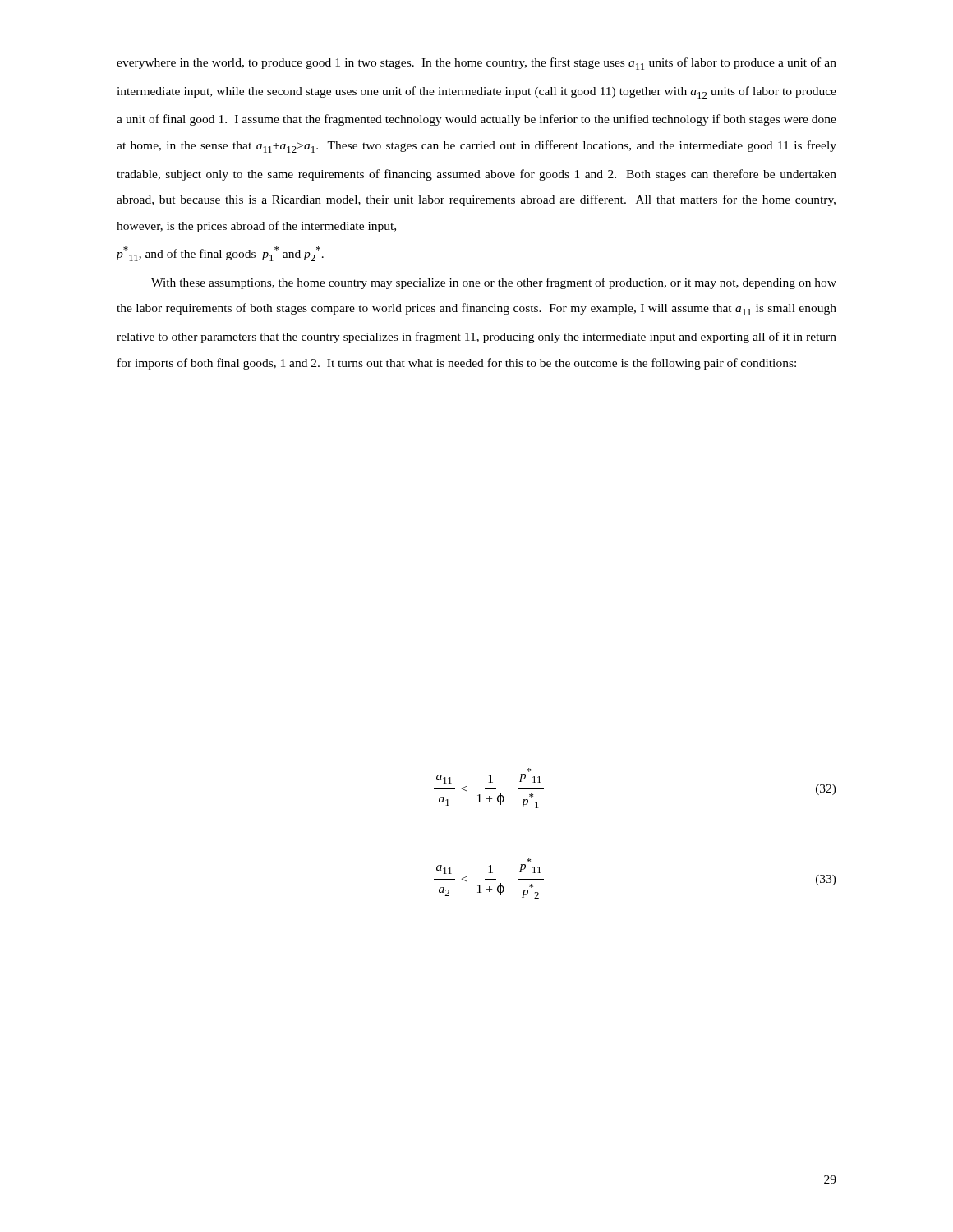Point to the element starting "a11 a1 < 1 1"

coord(476,788)
